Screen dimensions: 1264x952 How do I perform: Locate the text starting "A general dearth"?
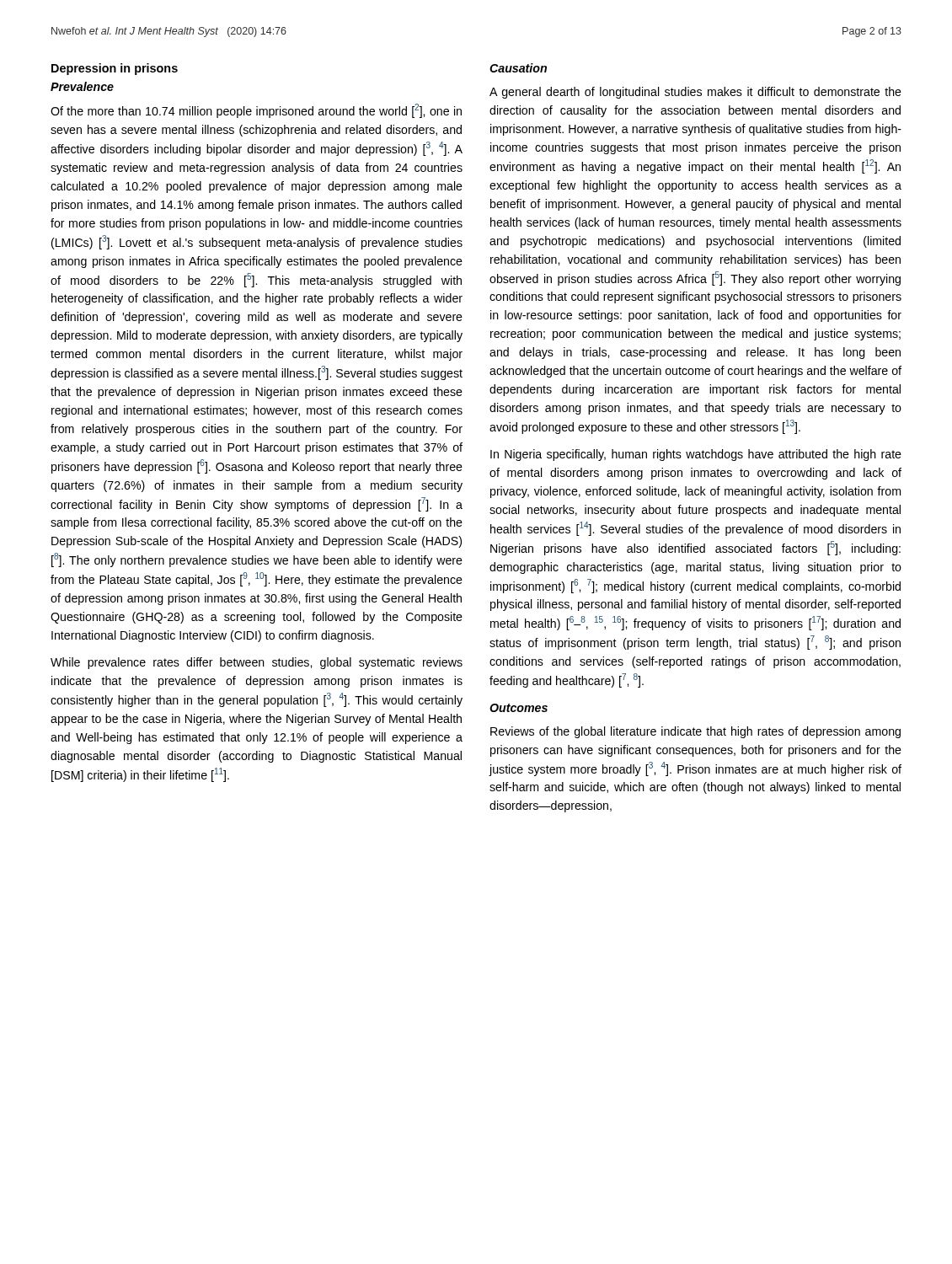tap(695, 386)
